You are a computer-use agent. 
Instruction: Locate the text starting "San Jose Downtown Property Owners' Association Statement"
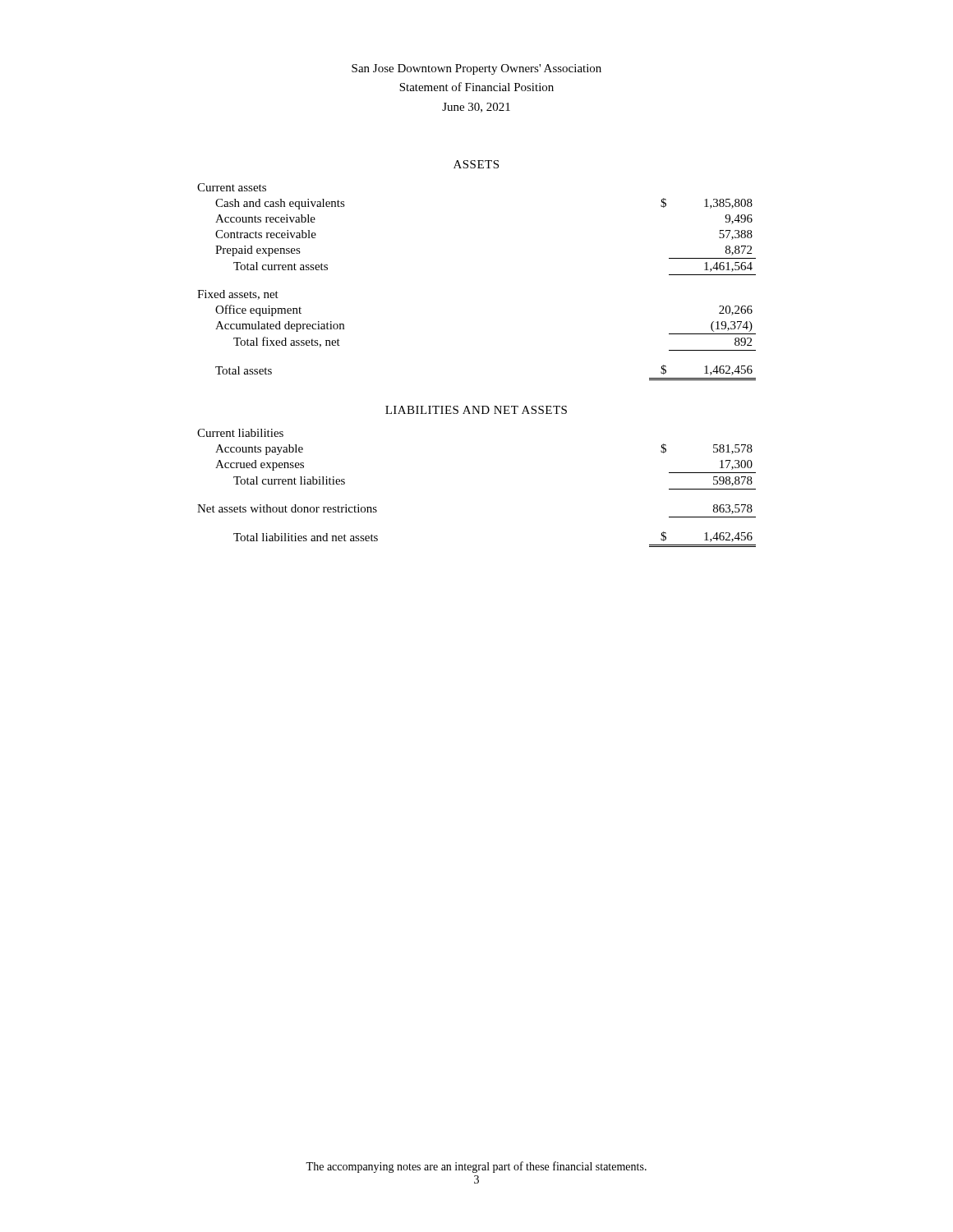tap(476, 87)
